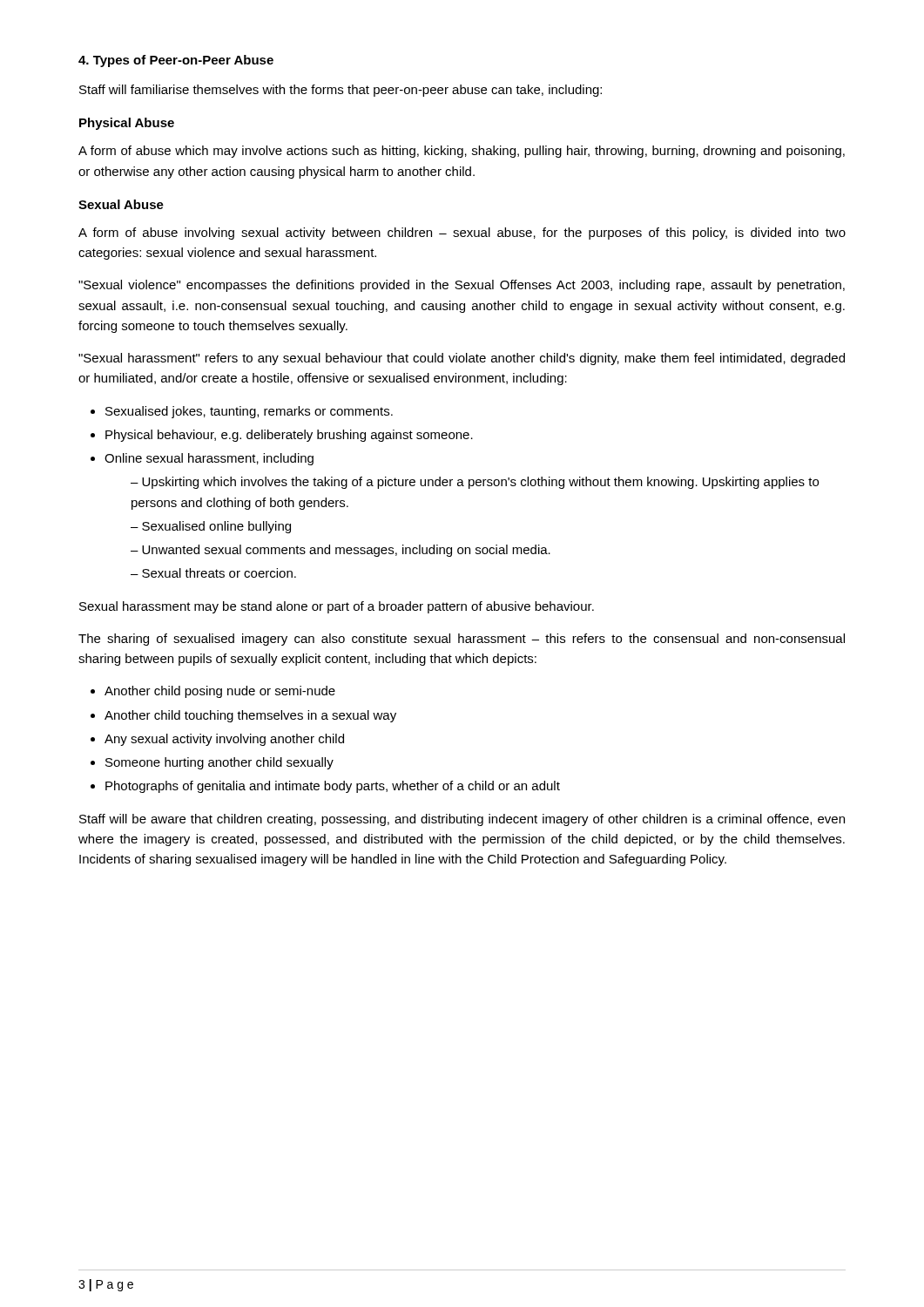Where is the passage that starts "A form of abuse which may involve"?

(x=462, y=161)
